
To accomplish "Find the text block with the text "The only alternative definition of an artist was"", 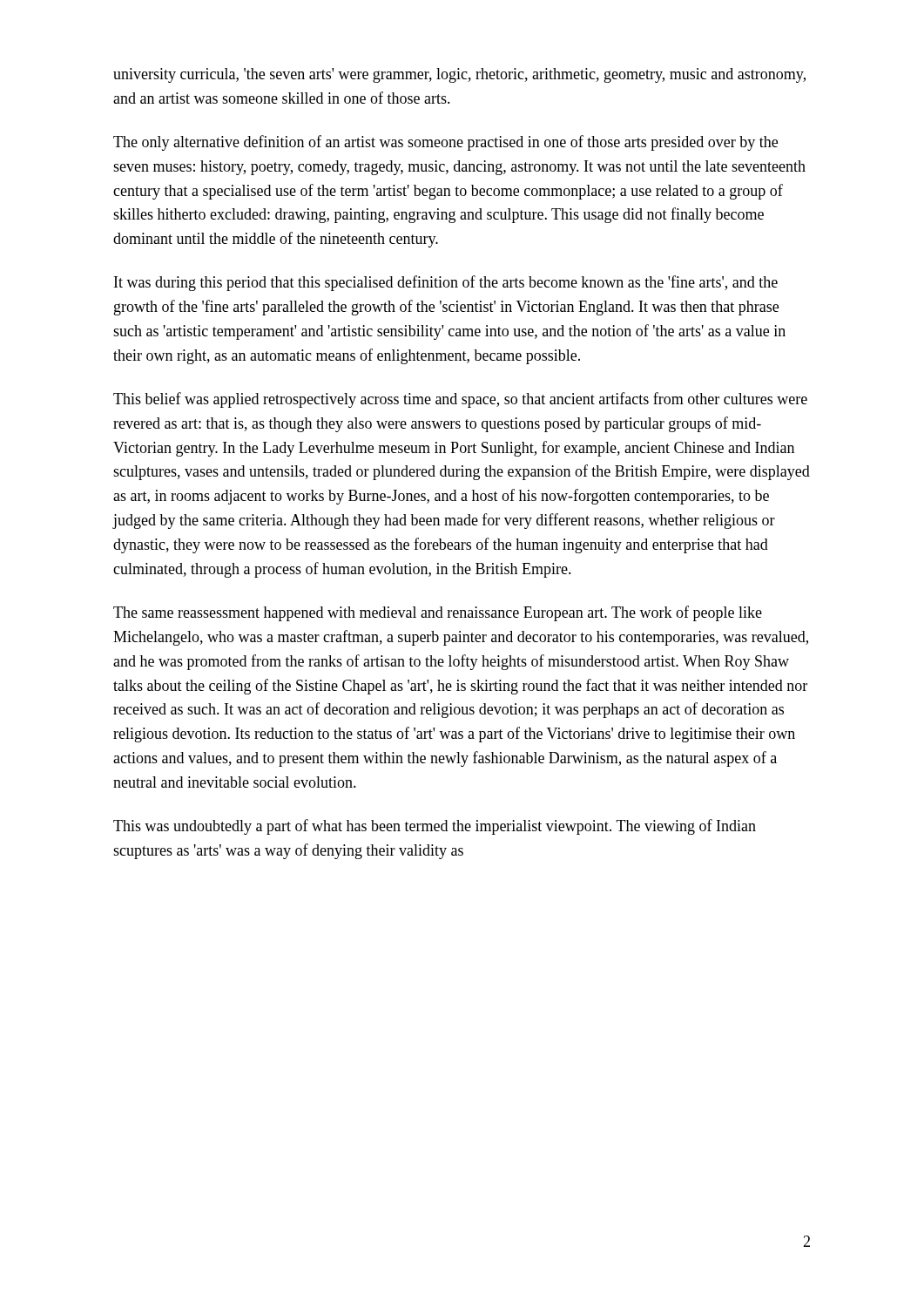I will tap(459, 190).
